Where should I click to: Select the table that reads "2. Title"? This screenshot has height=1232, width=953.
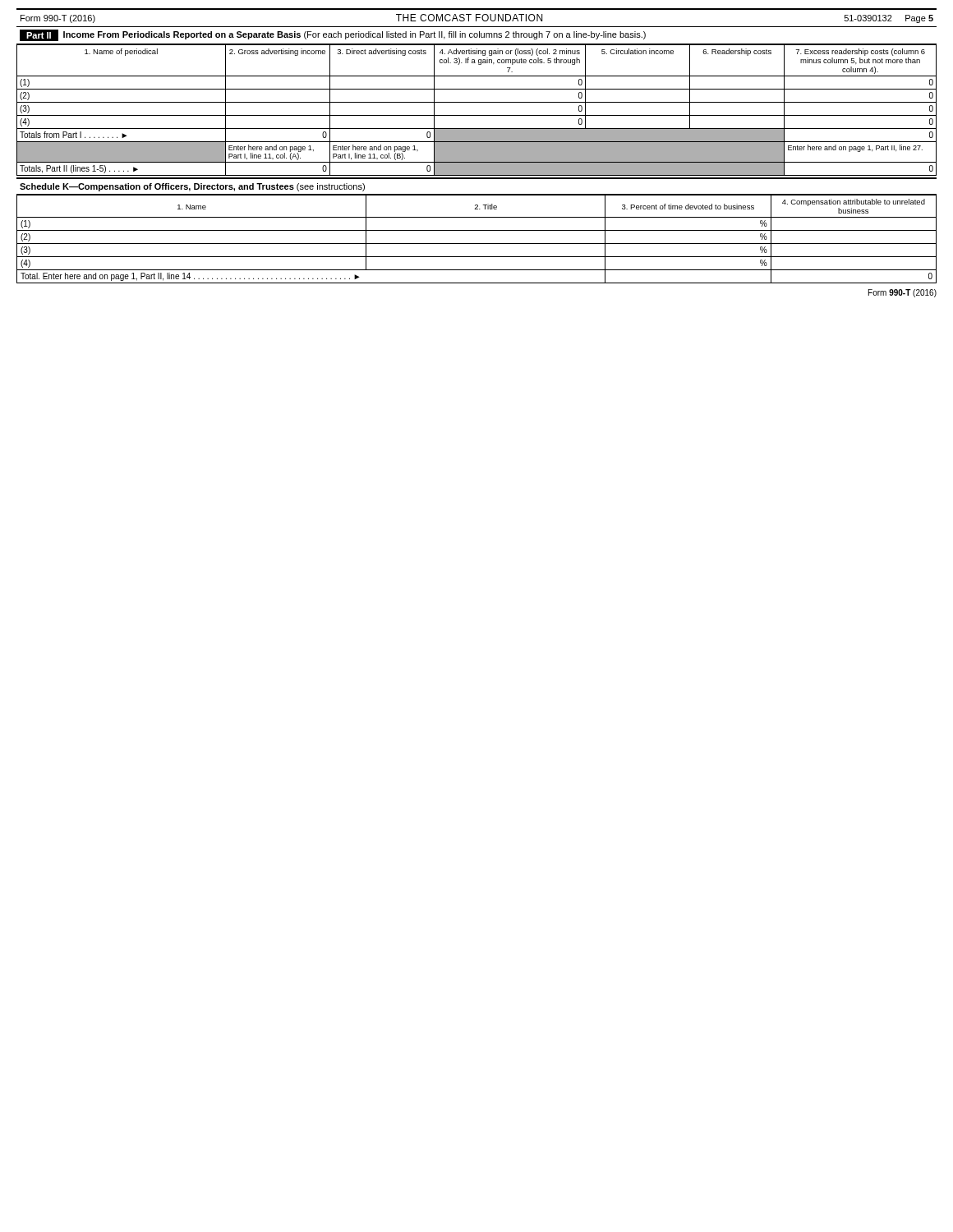tap(476, 239)
